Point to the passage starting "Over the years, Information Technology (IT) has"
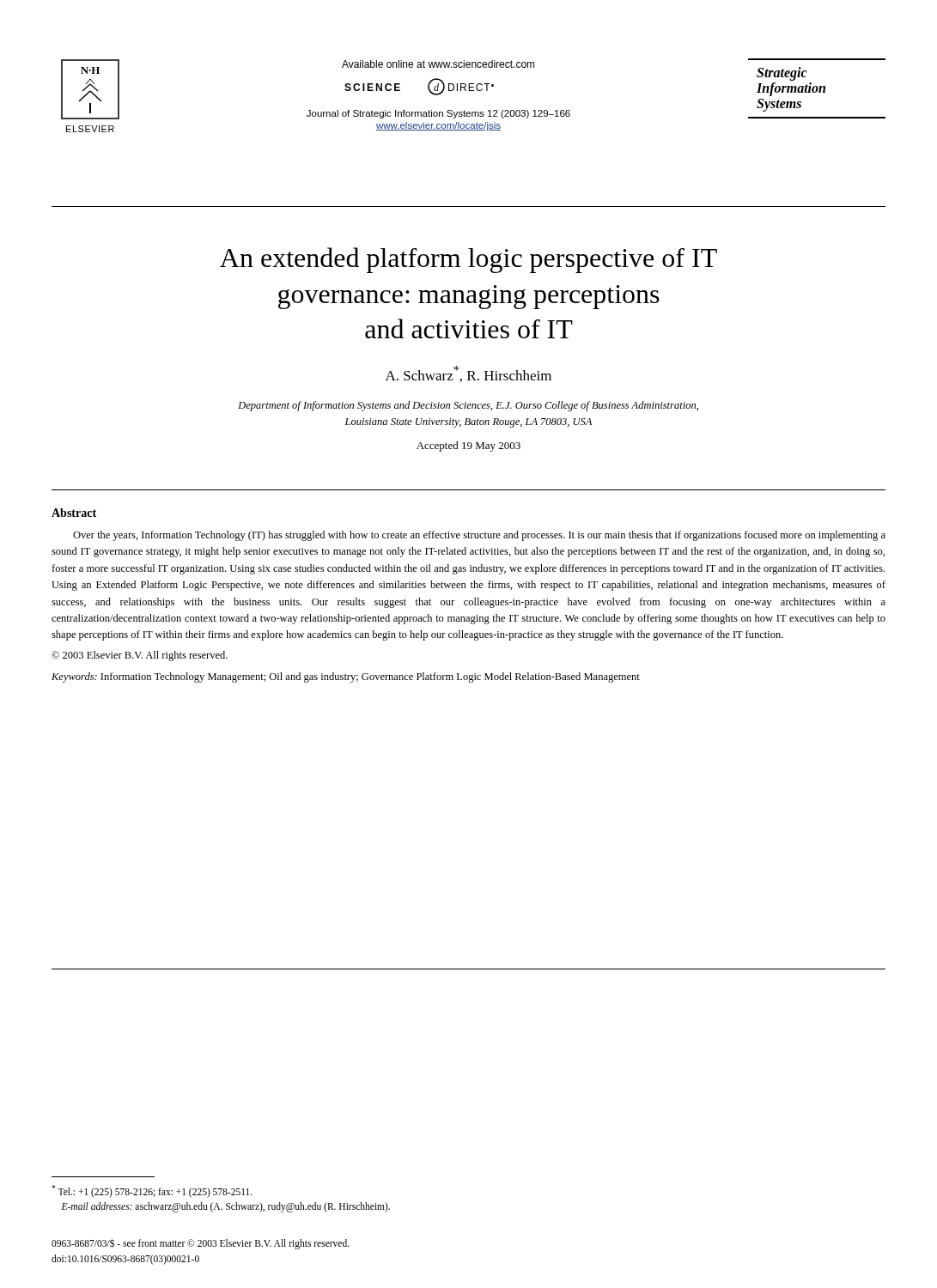937x1288 pixels. 468,585
